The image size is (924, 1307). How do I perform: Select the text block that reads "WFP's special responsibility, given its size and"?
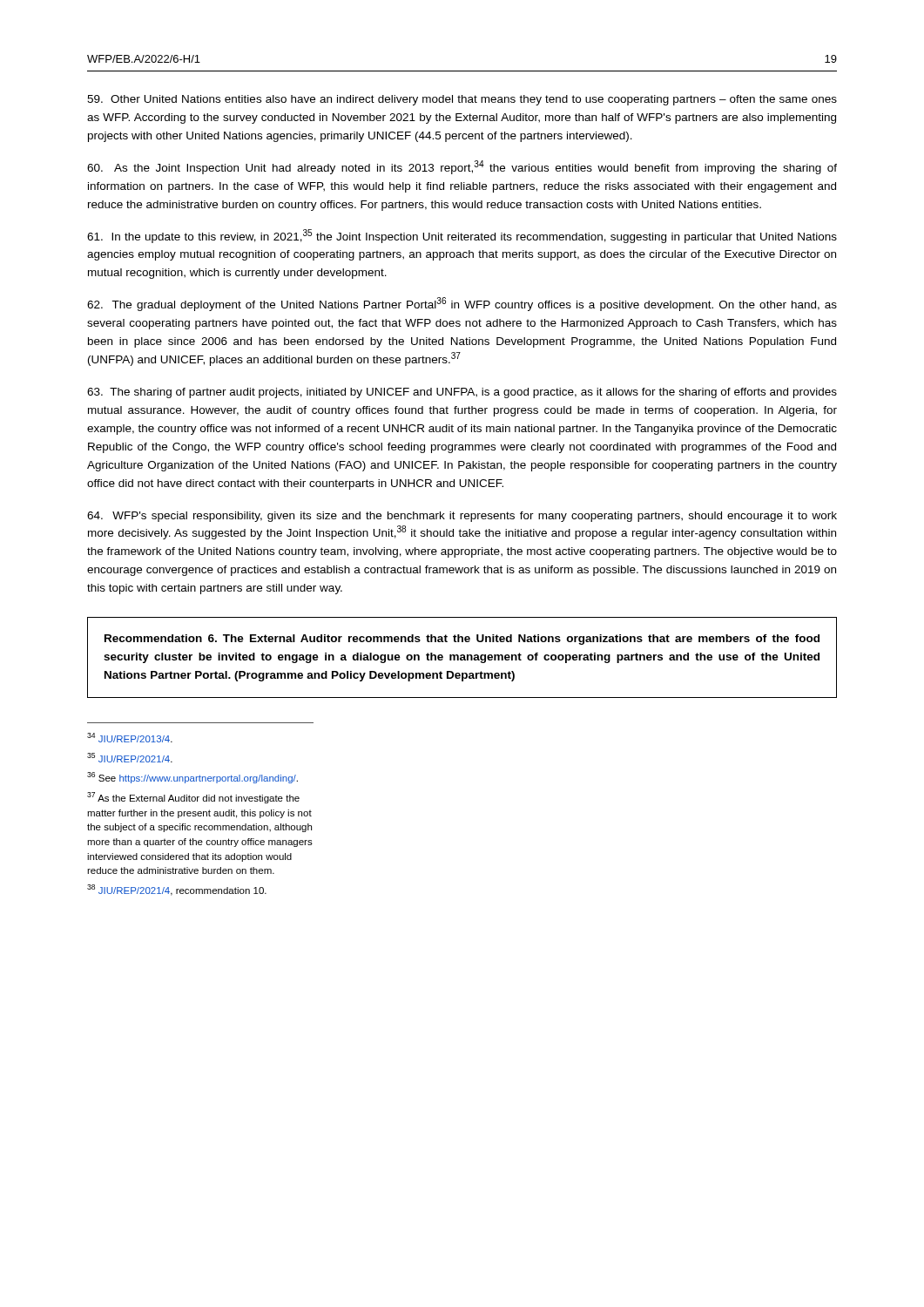point(462,551)
